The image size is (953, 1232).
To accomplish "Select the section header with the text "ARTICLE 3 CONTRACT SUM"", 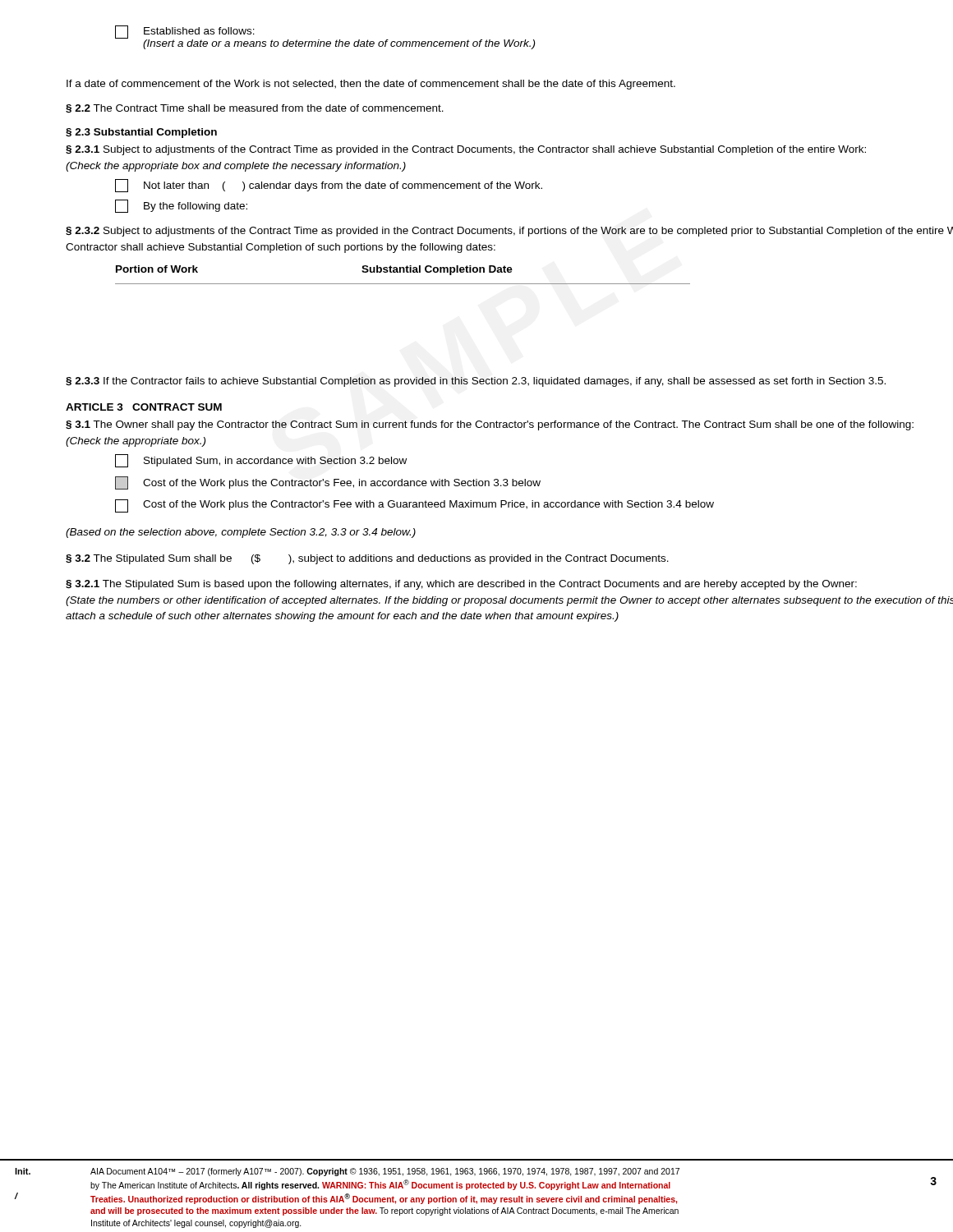I will coord(144,407).
